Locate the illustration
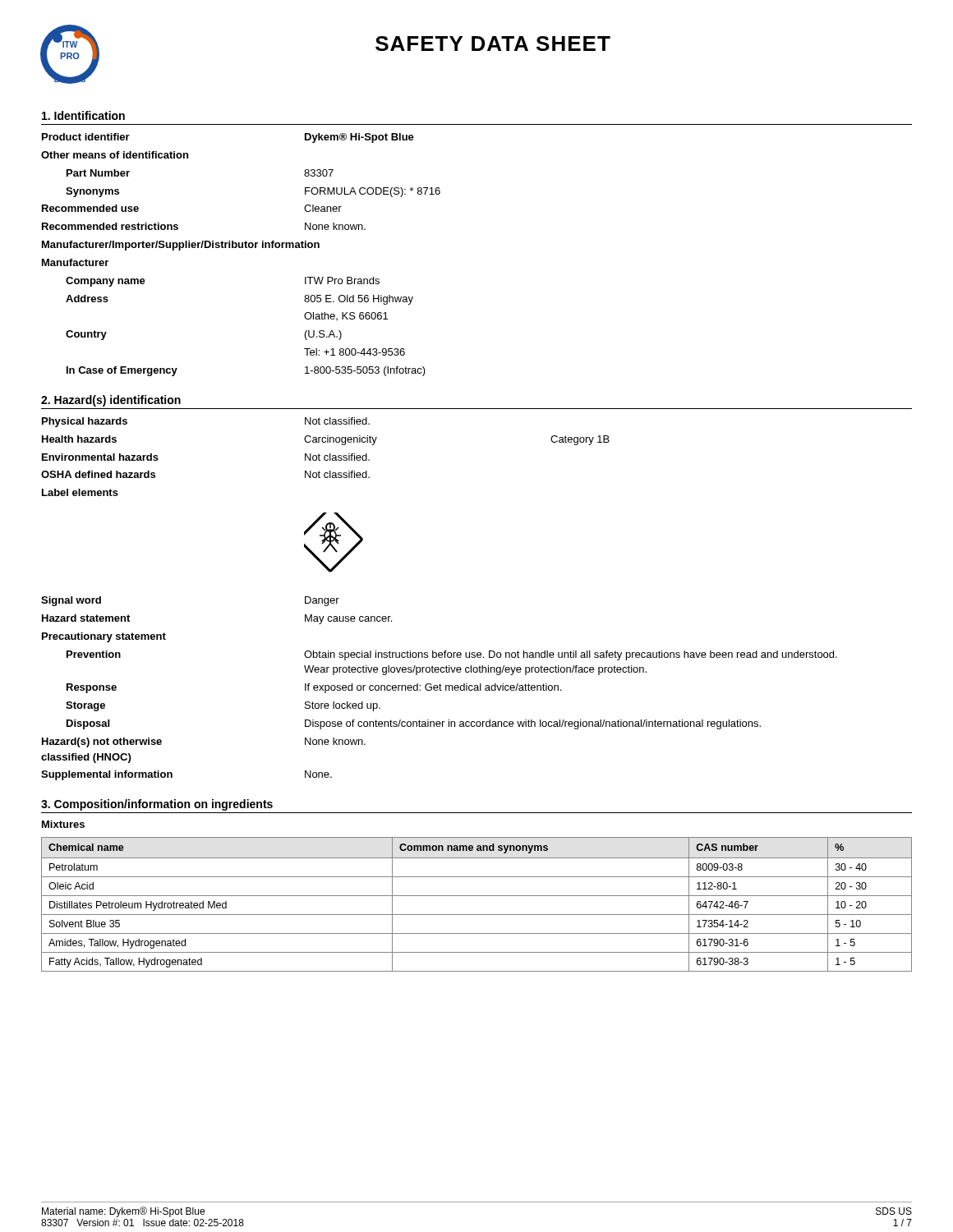953x1232 pixels. [608, 549]
